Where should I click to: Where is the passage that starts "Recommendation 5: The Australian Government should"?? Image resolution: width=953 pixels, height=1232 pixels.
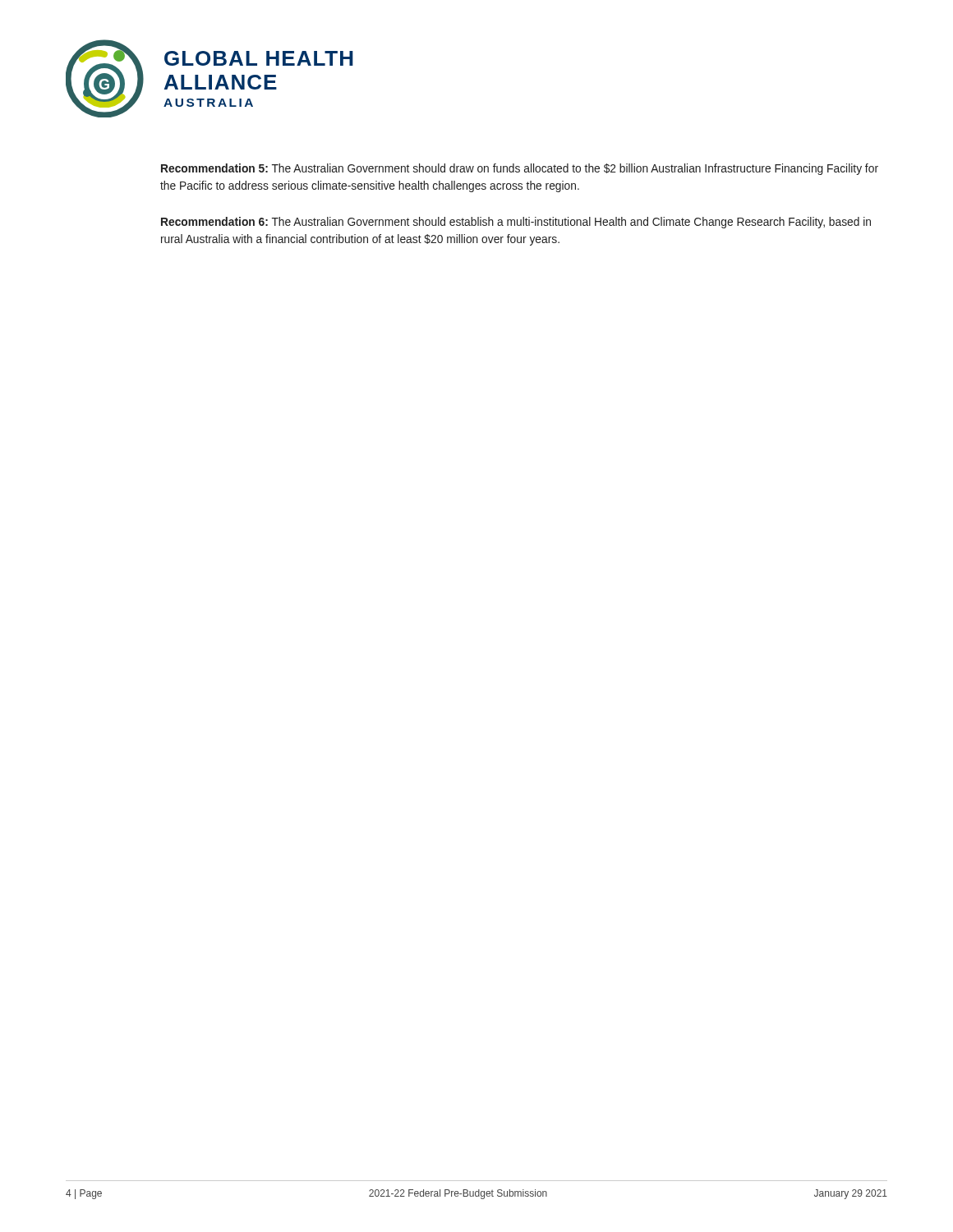point(519,178)
